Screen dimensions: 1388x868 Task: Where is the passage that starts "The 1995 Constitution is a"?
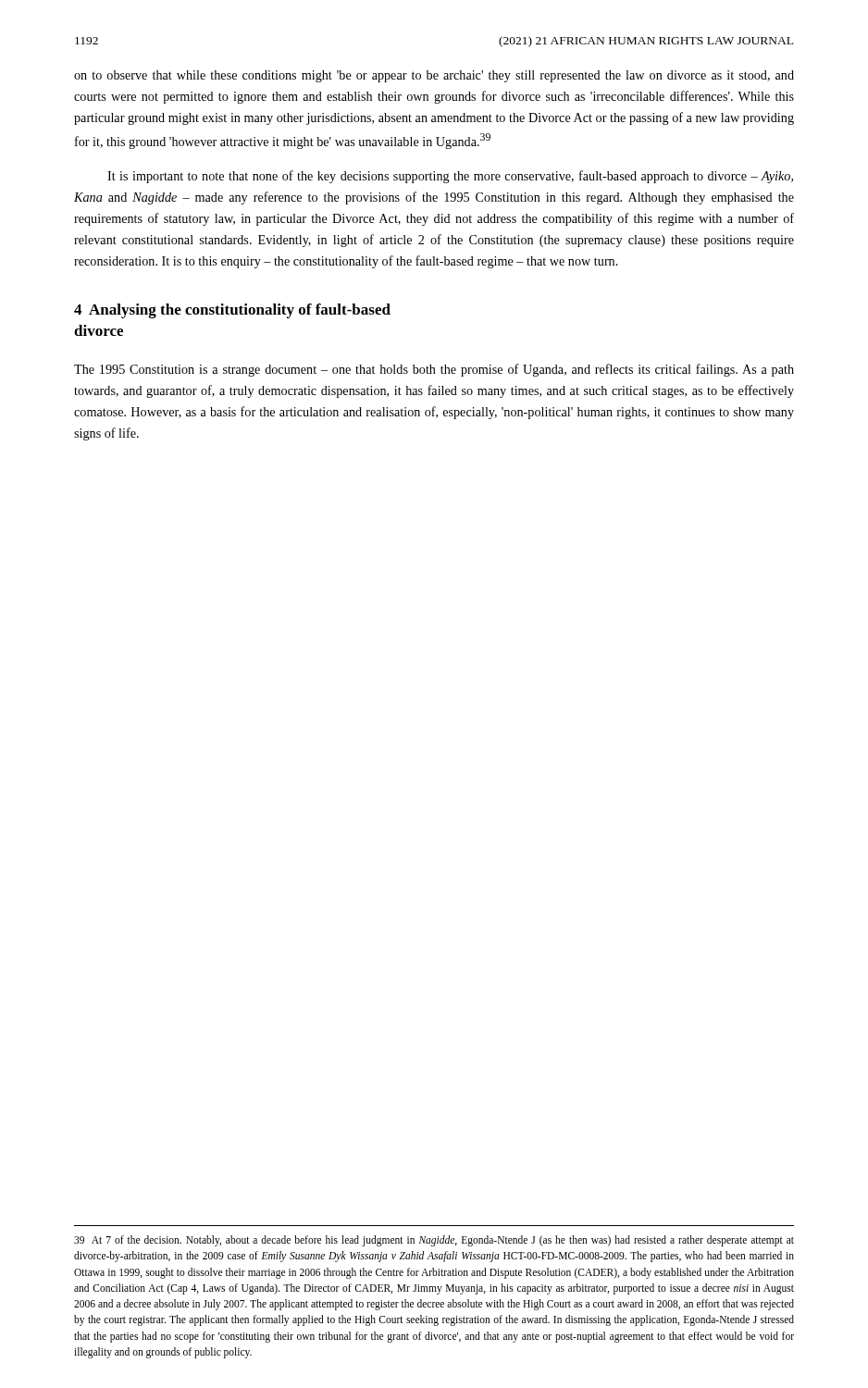point(434,401)
